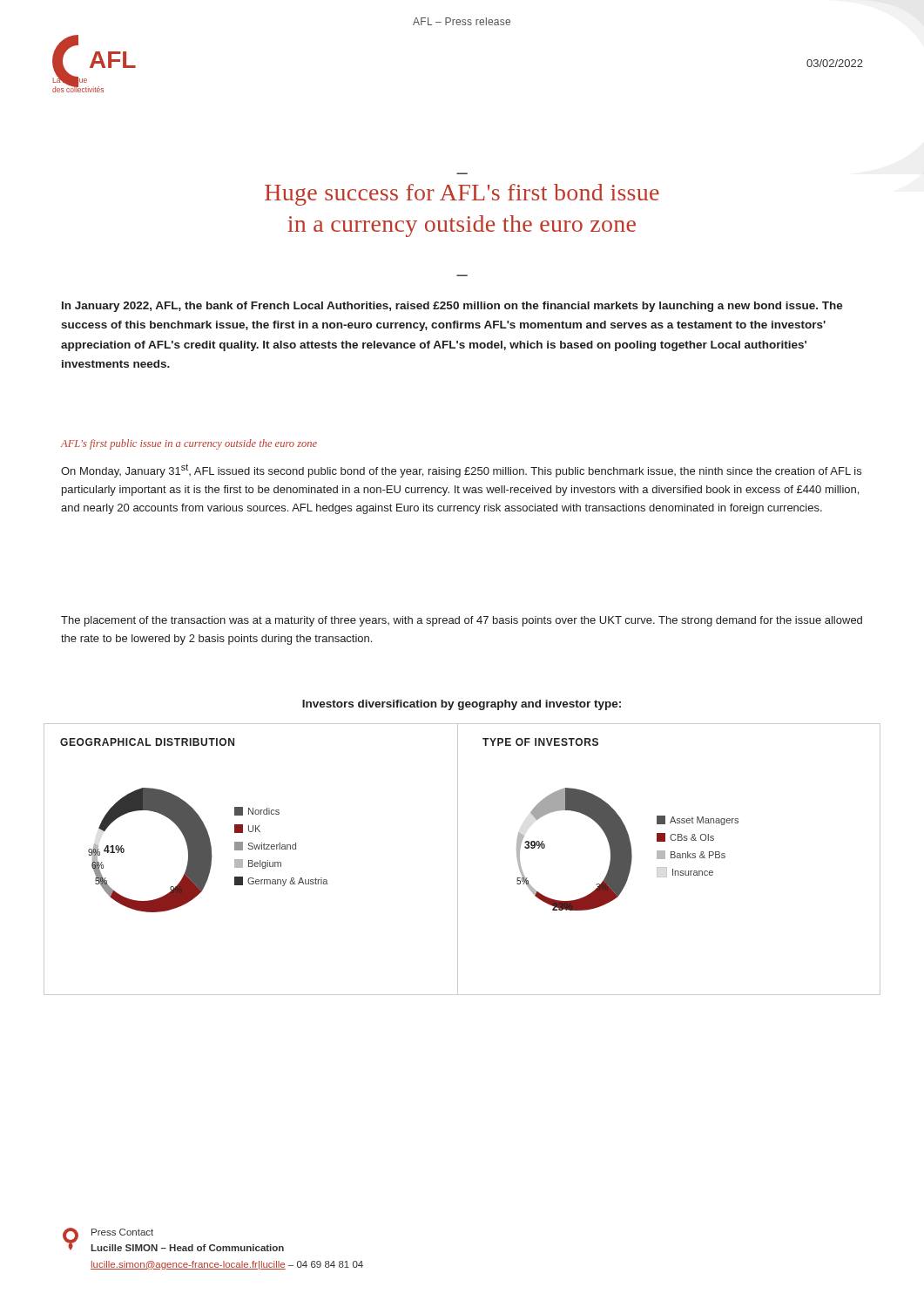Navigate to the passage starting "Investors diversification by geography"
This screenshot has height=1307, width=924.
coord(462,704)
